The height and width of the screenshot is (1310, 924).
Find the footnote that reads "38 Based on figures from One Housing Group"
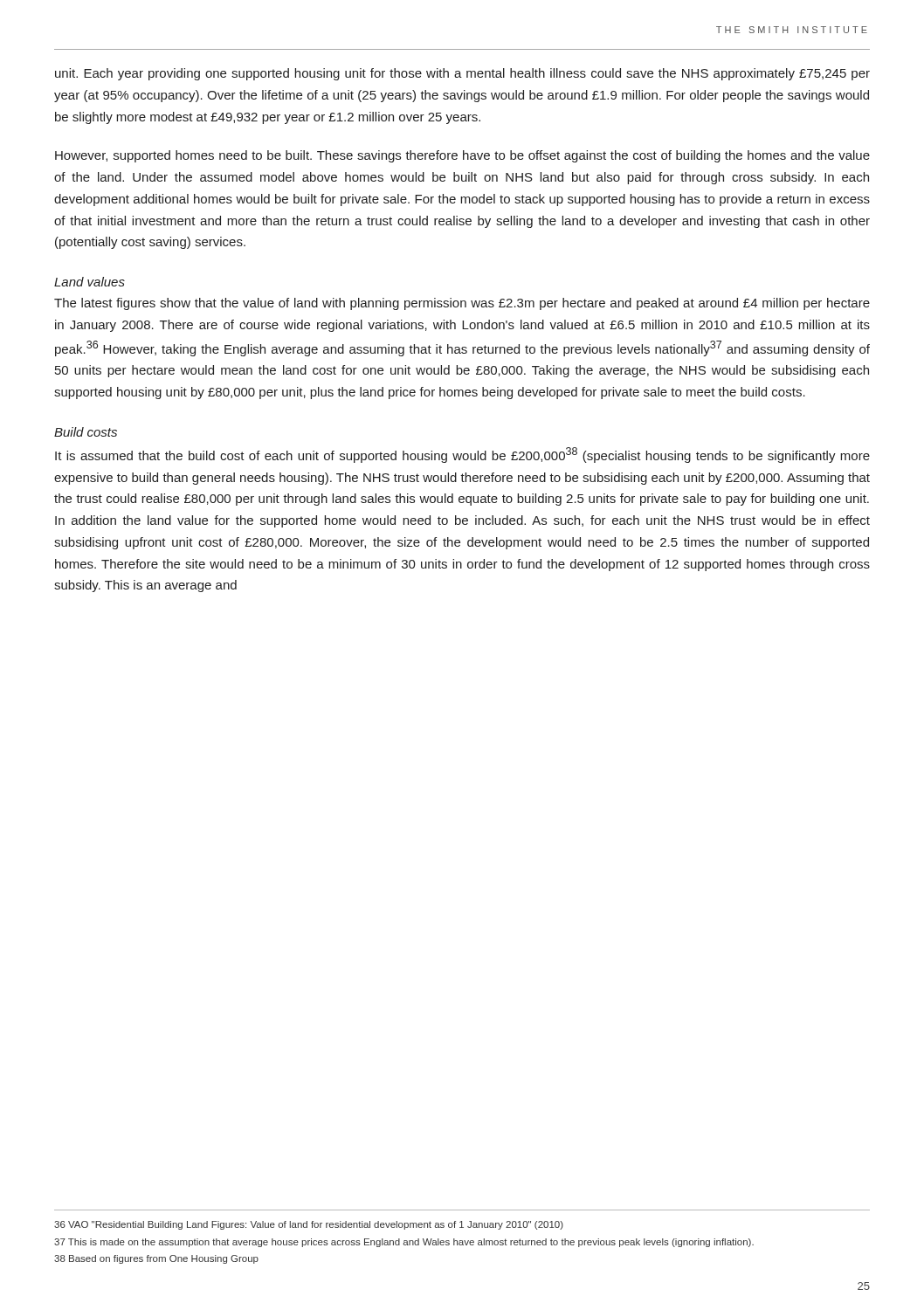pos(156,1258)
